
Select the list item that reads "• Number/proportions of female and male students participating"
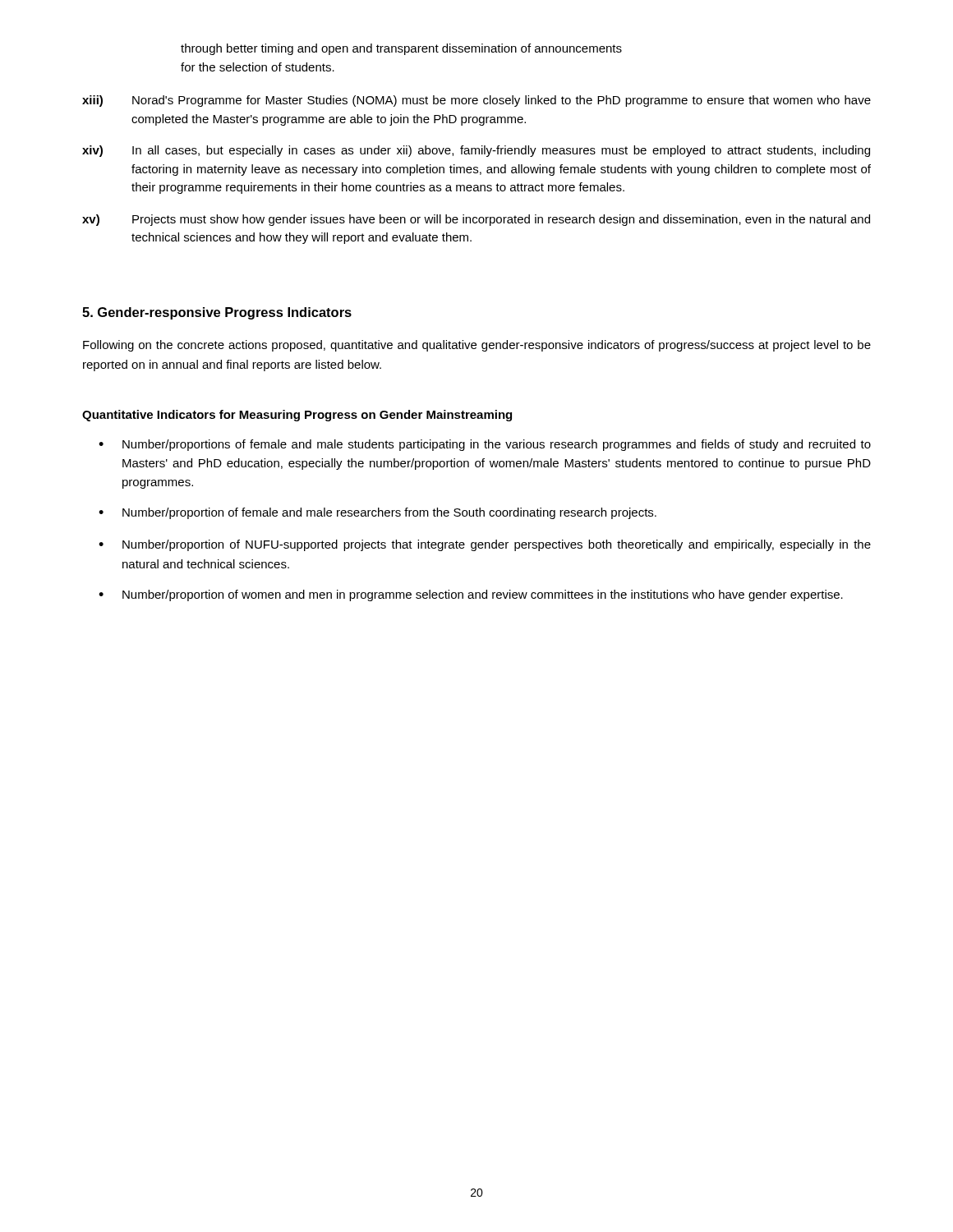click(x=485, y=463)
